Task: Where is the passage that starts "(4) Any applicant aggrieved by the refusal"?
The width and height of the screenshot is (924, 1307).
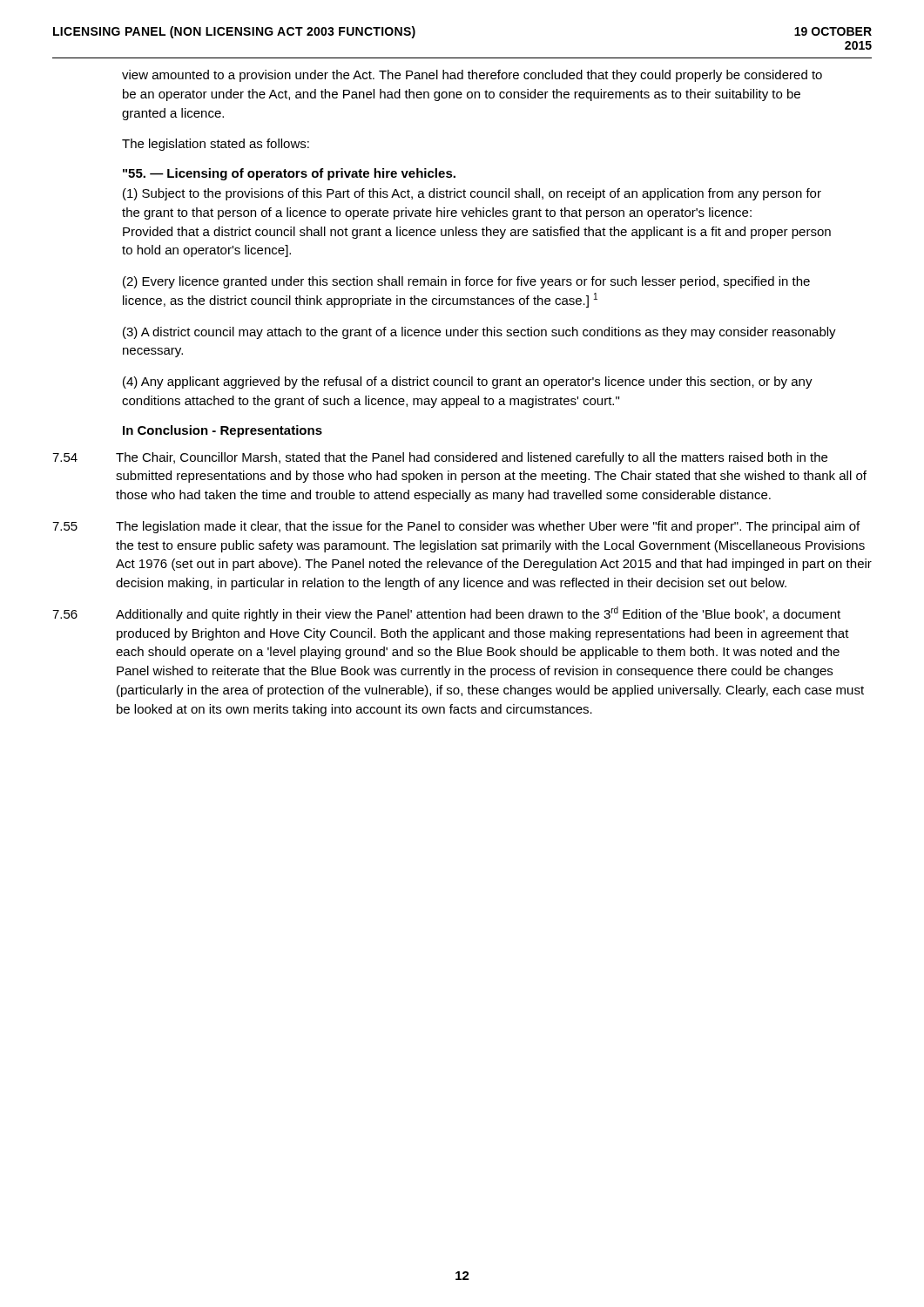Action: [479, 391]
